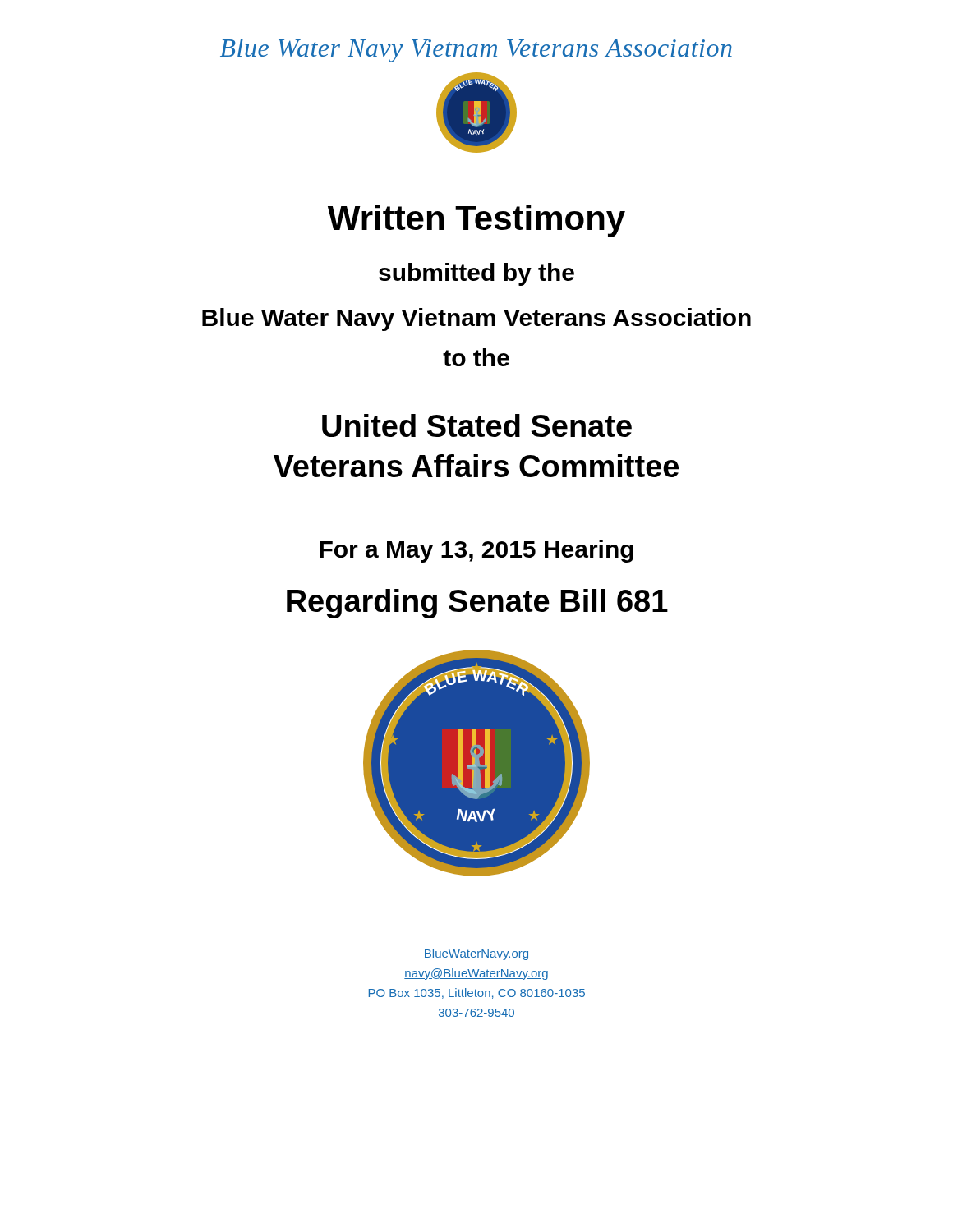Find the text block with the text "For a May 13, 2015"
This screenshot has width=953, height=1232.
[x=476, y=549]
